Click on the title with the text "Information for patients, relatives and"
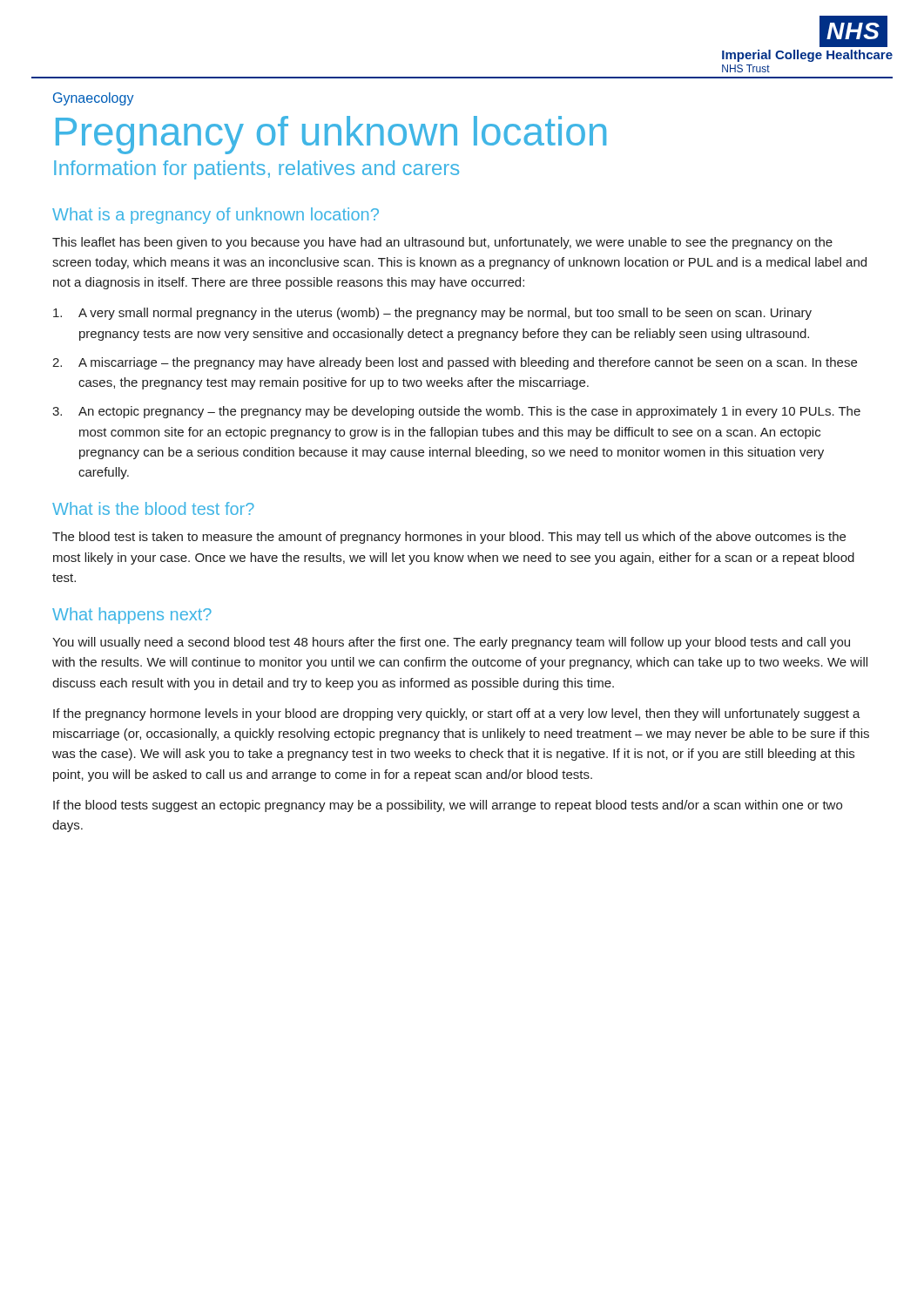This screenshot has height=1307, width=924. coord(256,167)
